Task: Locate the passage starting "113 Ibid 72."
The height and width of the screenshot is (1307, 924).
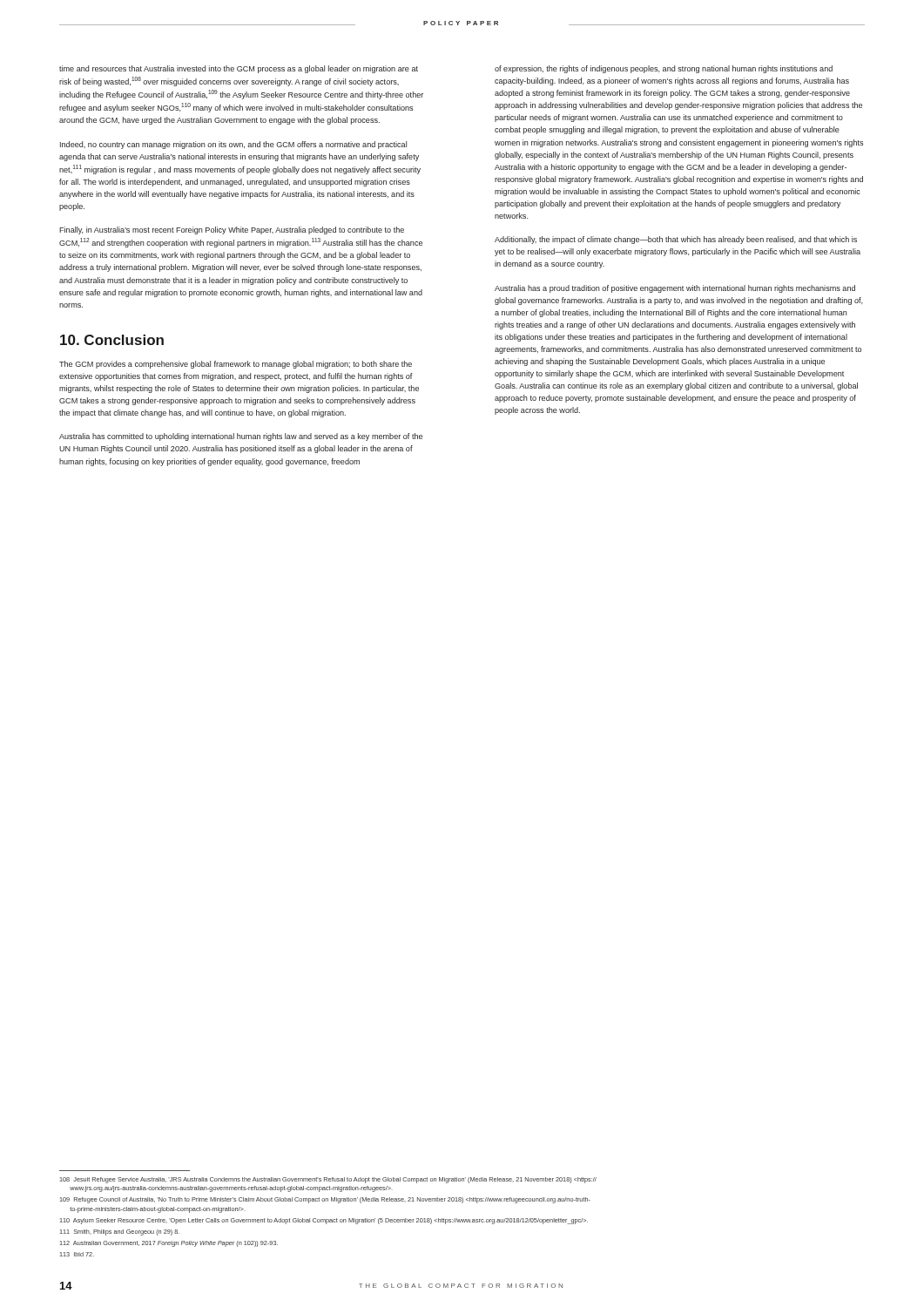Action: [77, 1254]
